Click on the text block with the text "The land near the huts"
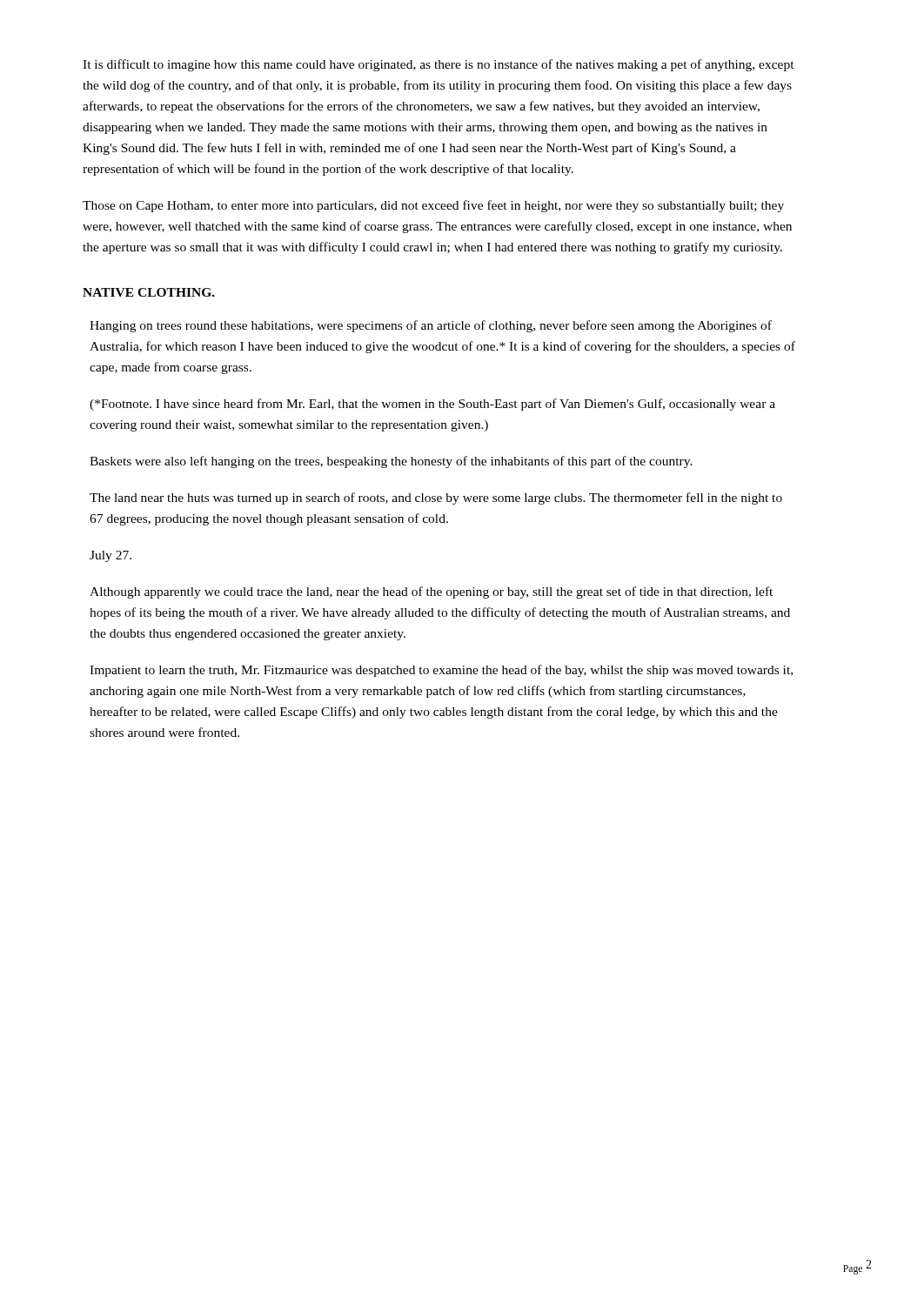924x1305 pixels. [x=436, y=508]
